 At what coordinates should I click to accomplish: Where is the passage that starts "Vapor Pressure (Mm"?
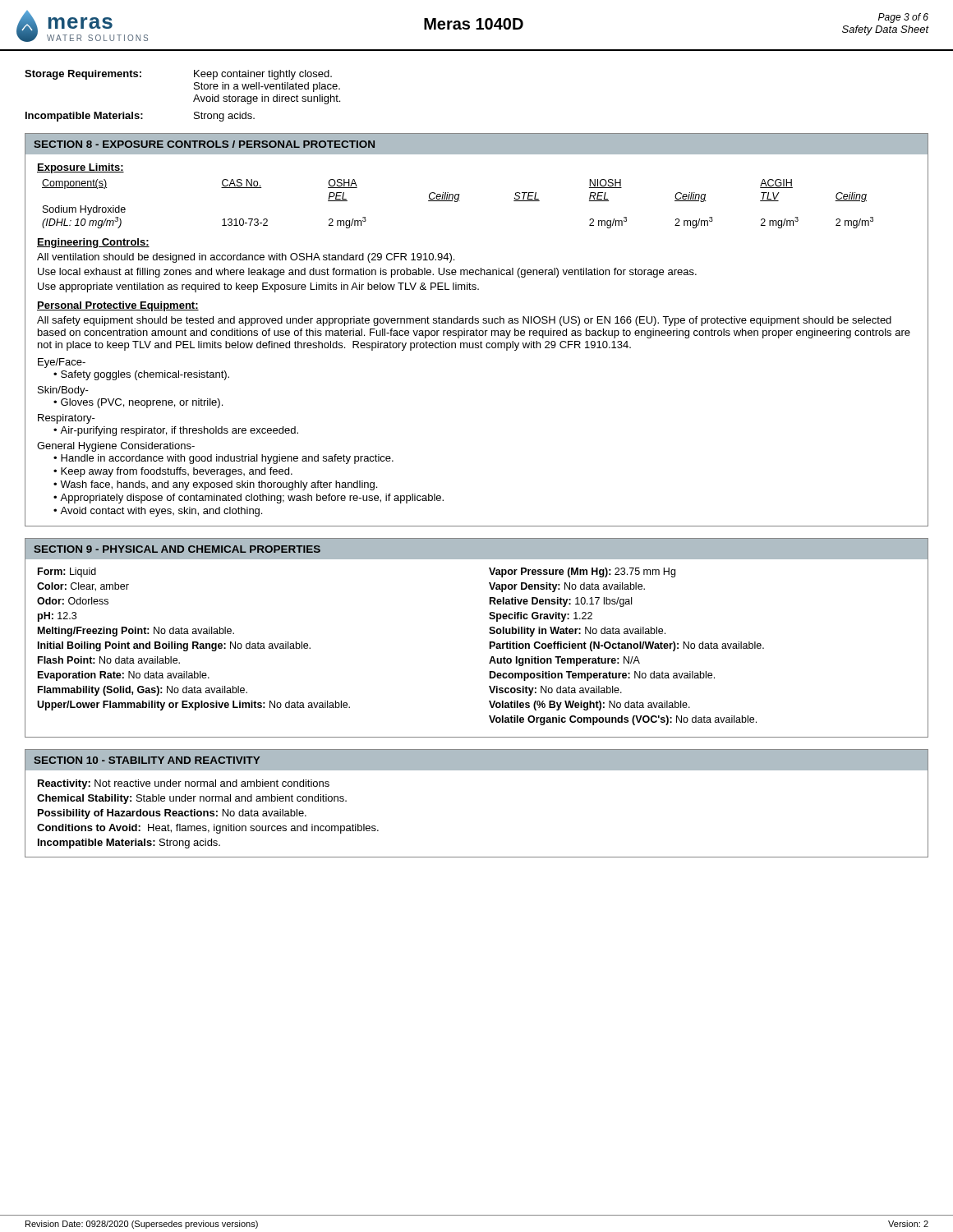pyautogui.click(x=702, y=646)
